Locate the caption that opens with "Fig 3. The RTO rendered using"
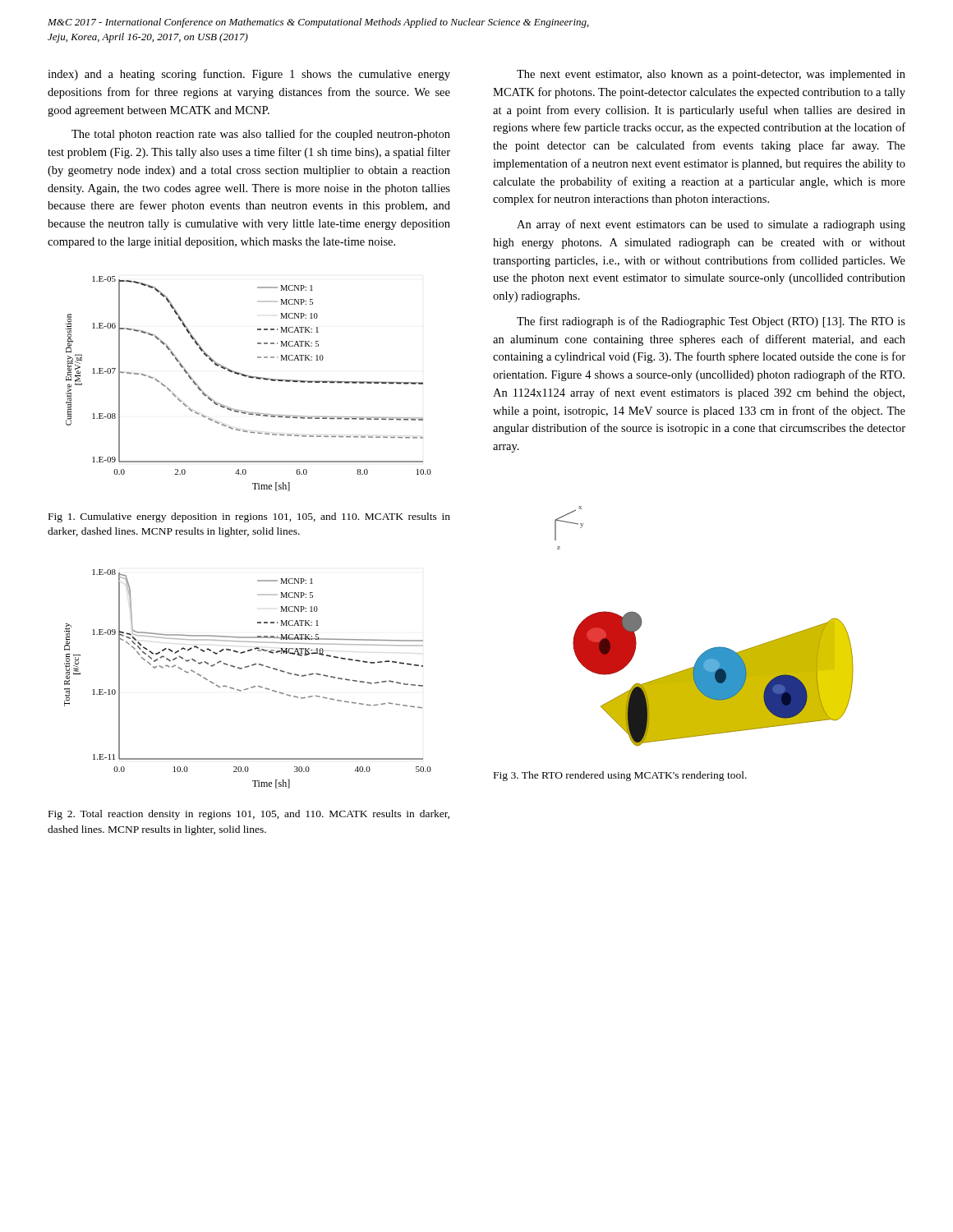This screenshot has width=953, height=1232. (x=699, y=776)
